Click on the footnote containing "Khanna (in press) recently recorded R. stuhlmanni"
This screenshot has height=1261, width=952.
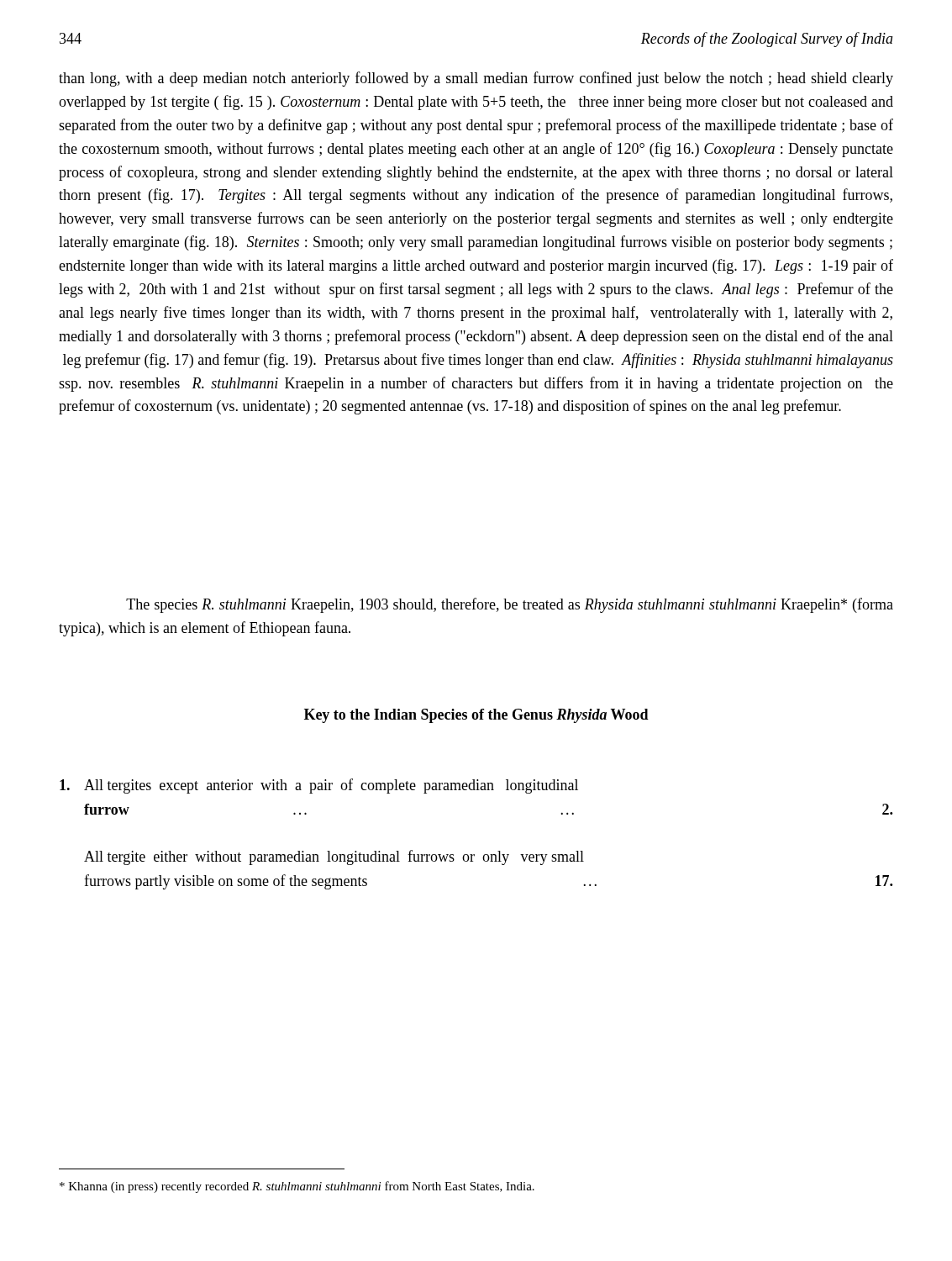click(x=297, y=1186)
